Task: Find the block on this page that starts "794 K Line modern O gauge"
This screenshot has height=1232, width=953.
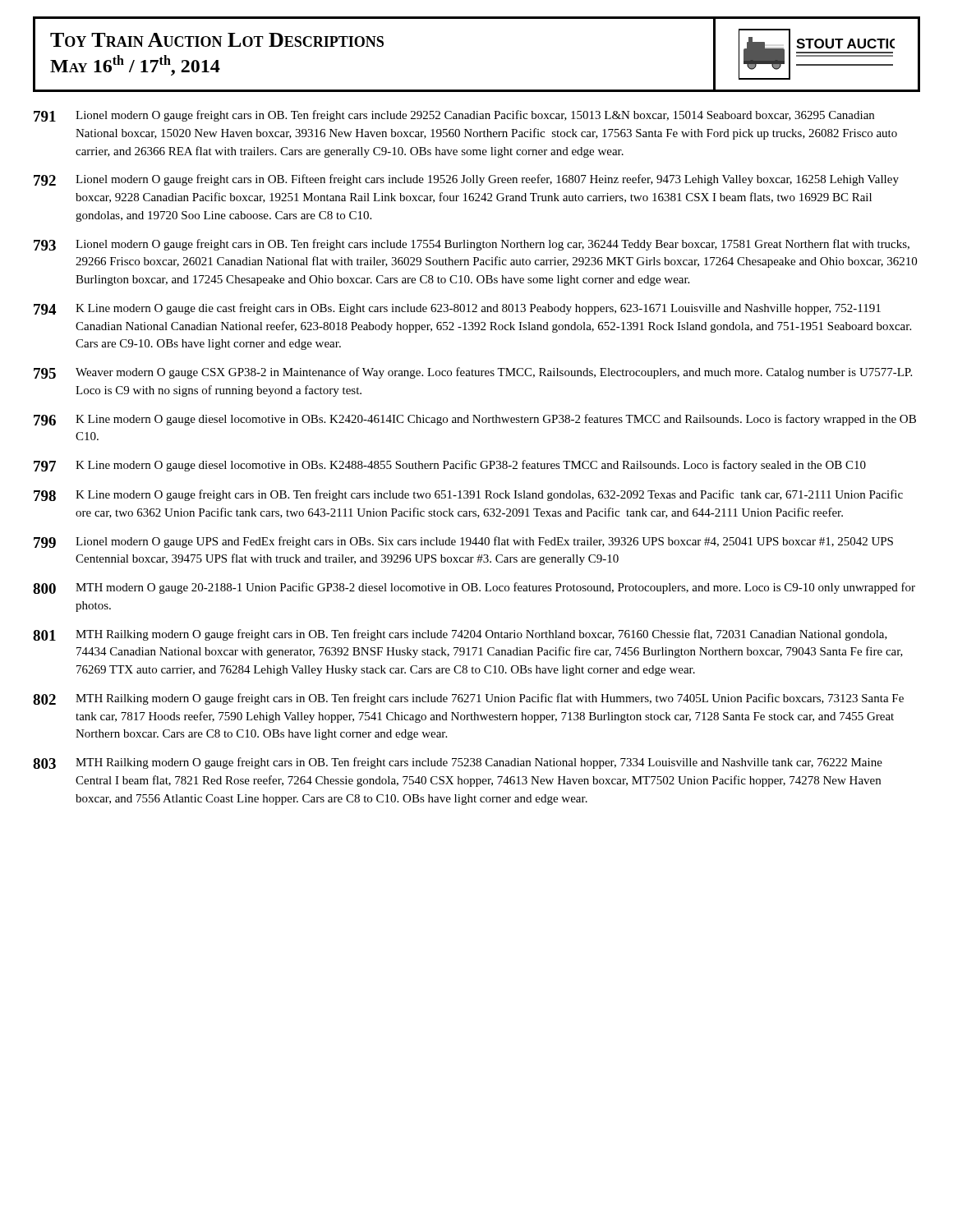Action: [476, 326]
